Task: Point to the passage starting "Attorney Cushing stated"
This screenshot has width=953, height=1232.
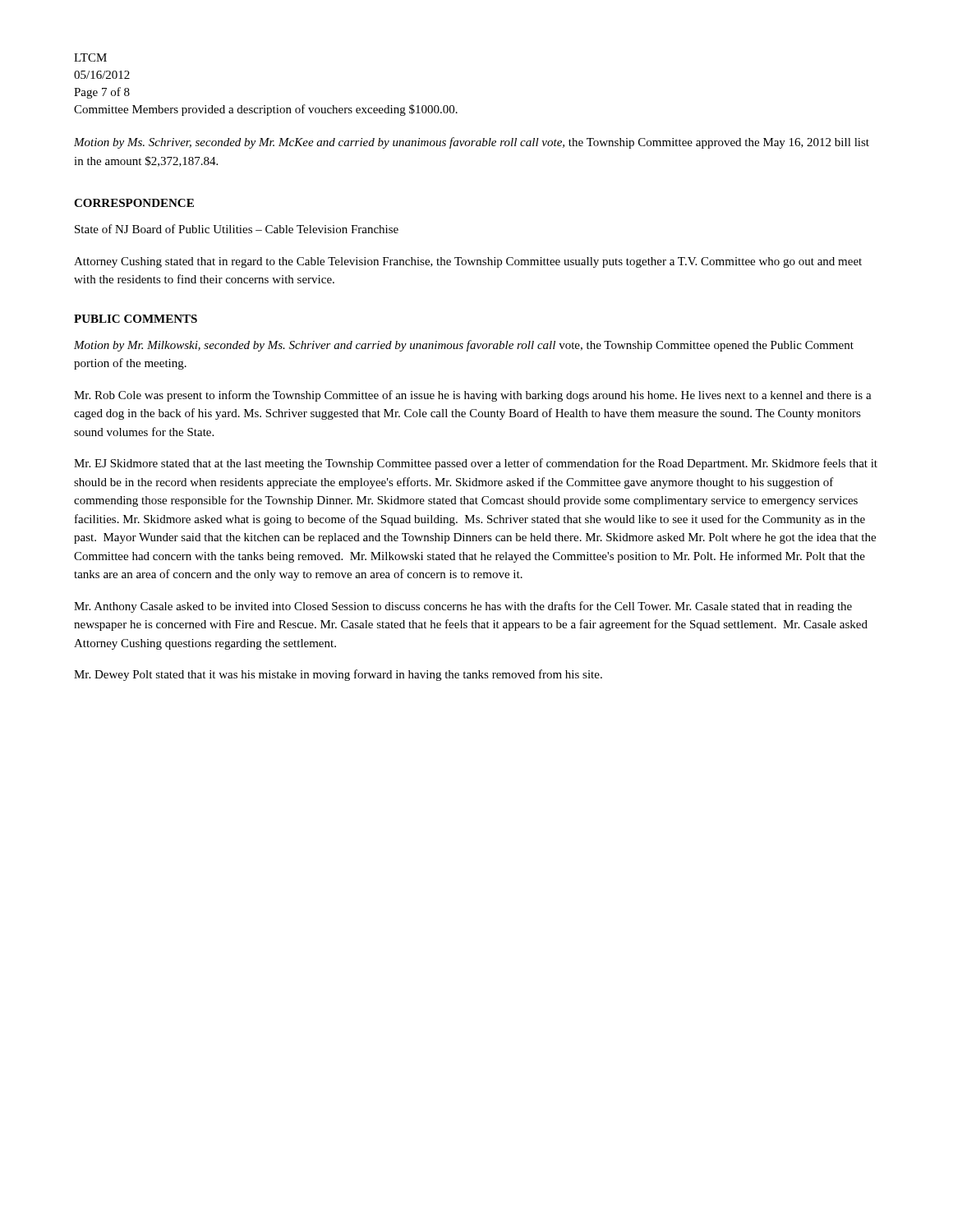Action: tap(468, 270)
